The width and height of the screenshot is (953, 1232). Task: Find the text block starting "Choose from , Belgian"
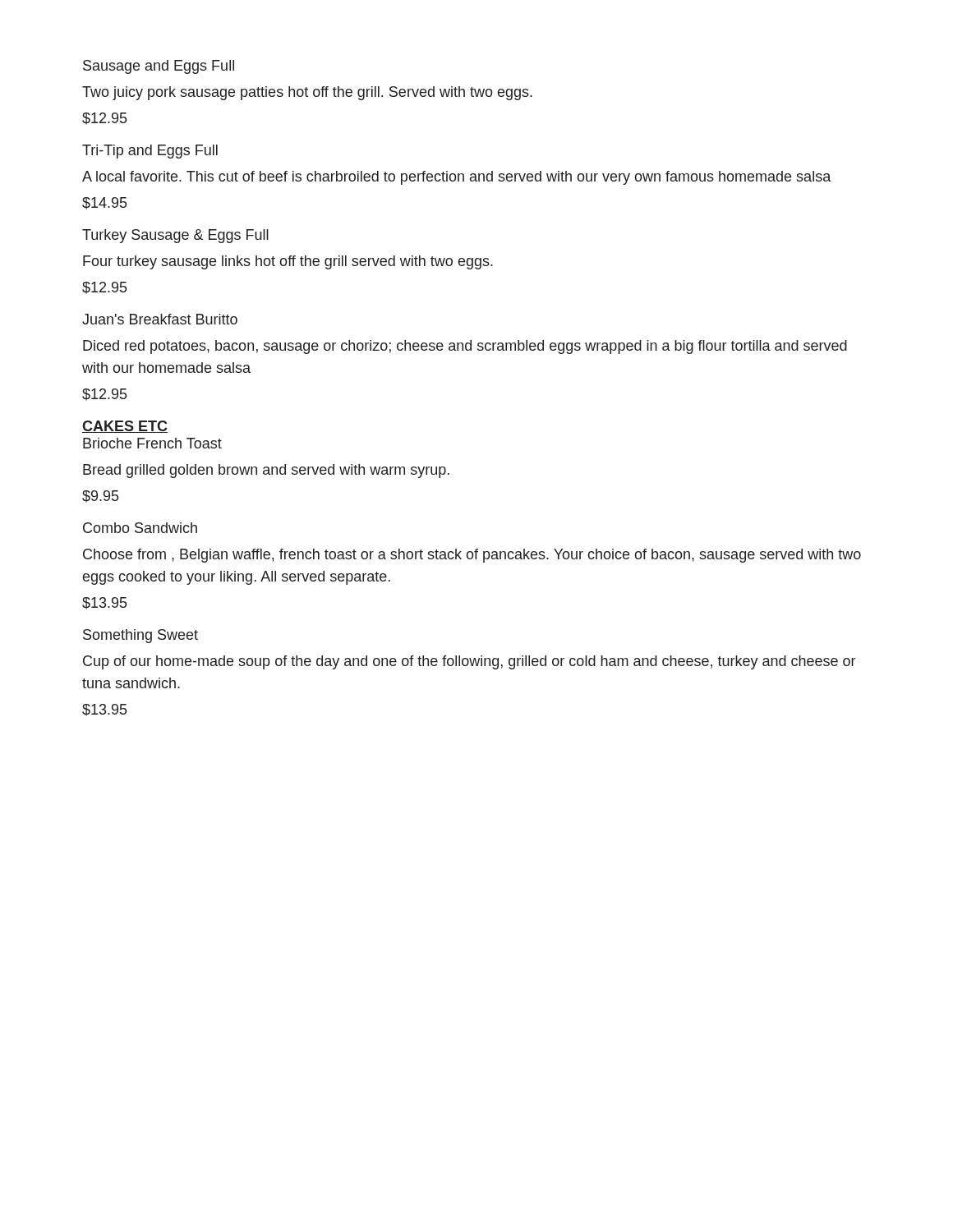(x=472, y=565)
